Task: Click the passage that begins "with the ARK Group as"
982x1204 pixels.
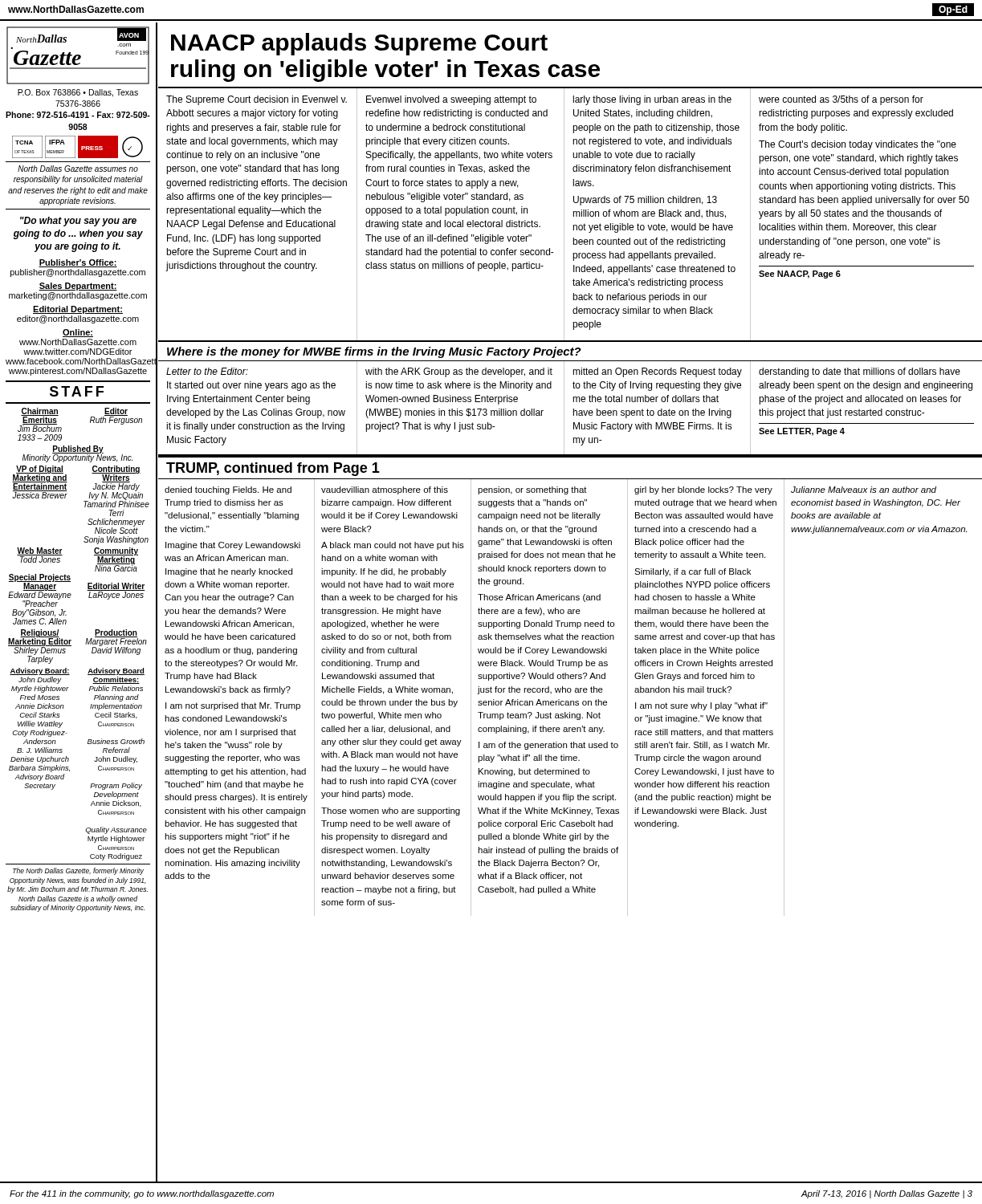Action: (460, 399)
